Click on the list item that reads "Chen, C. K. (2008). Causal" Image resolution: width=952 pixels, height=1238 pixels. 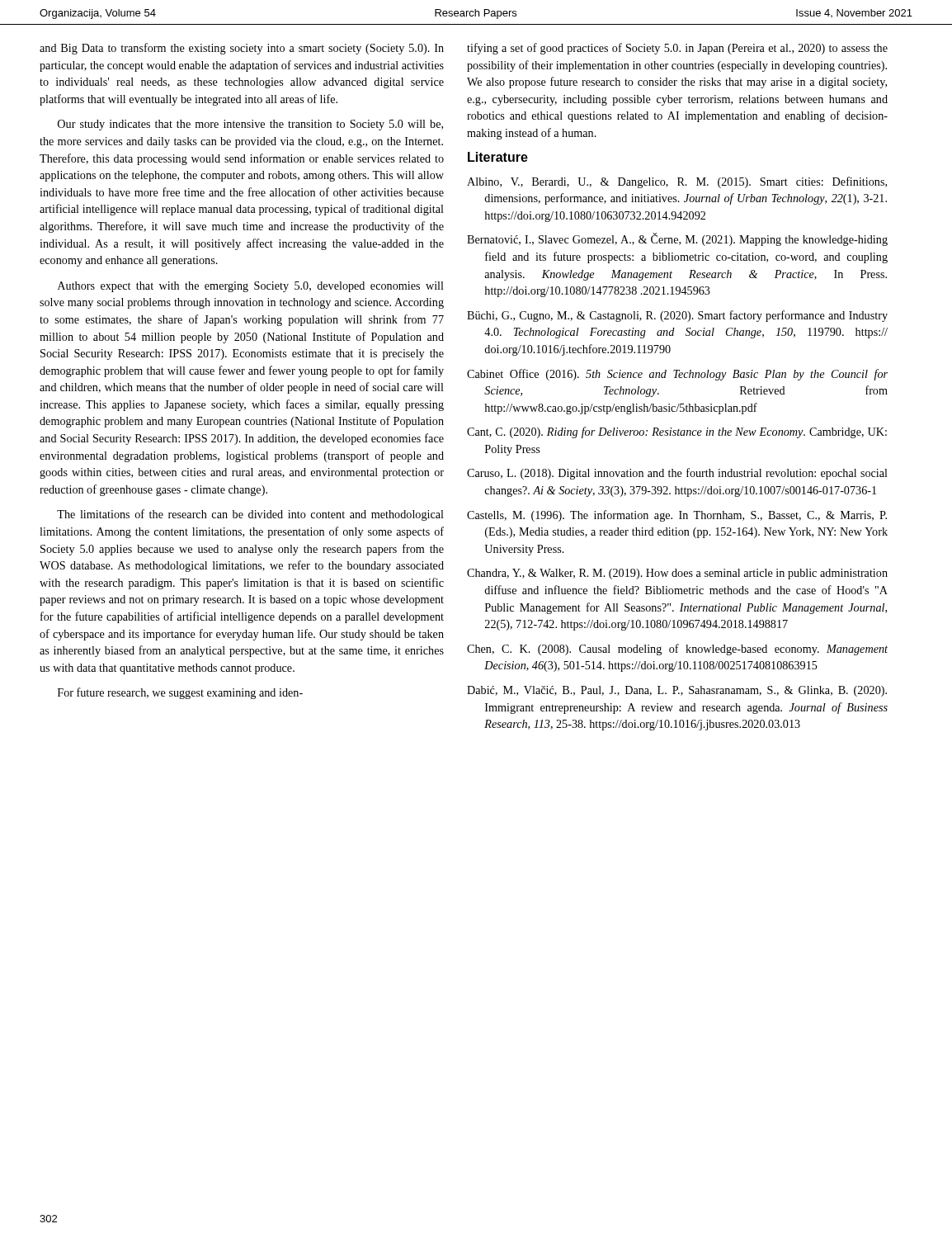tap(677, 657)
